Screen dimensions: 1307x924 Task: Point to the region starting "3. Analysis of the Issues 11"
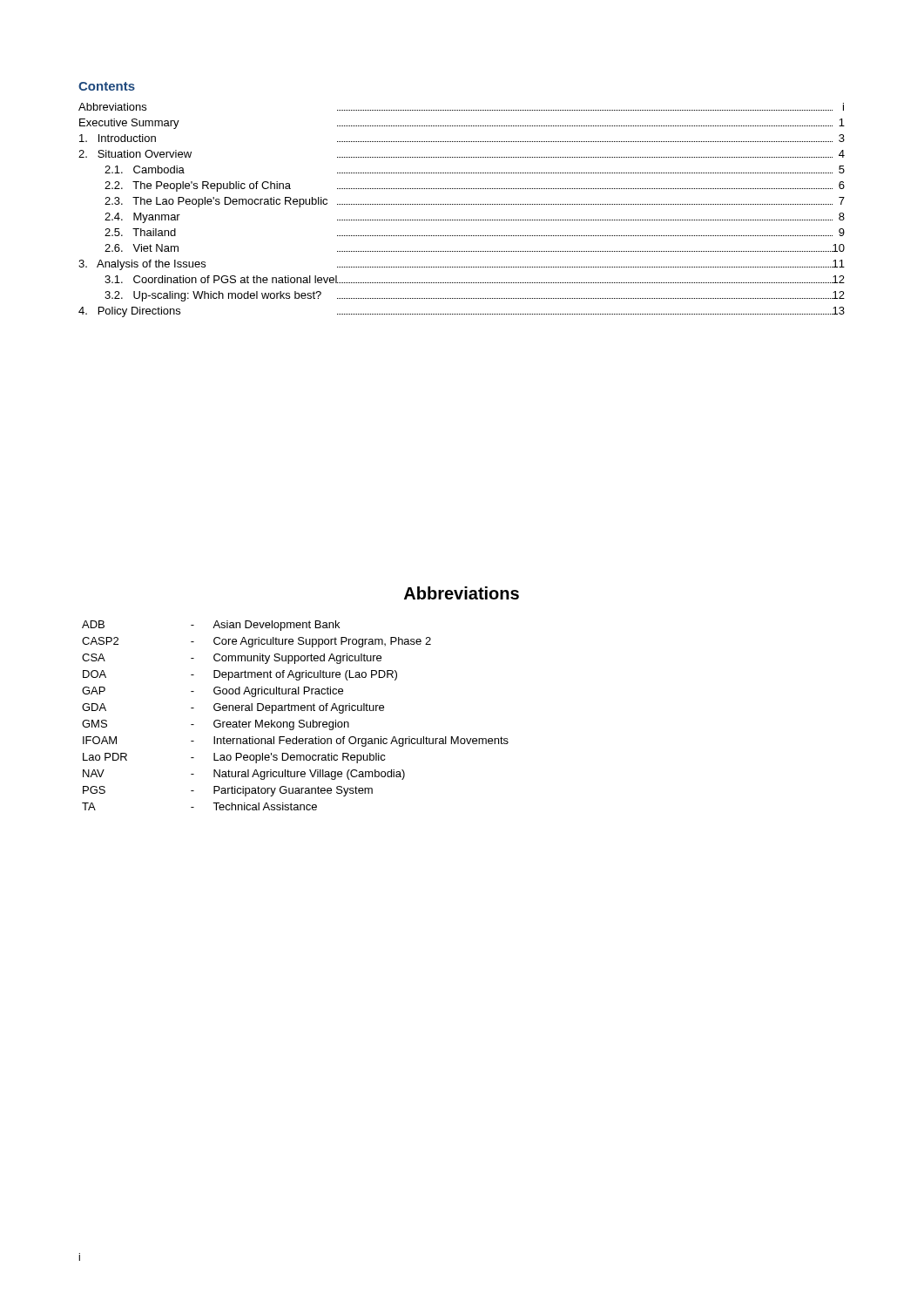[462, 263]
